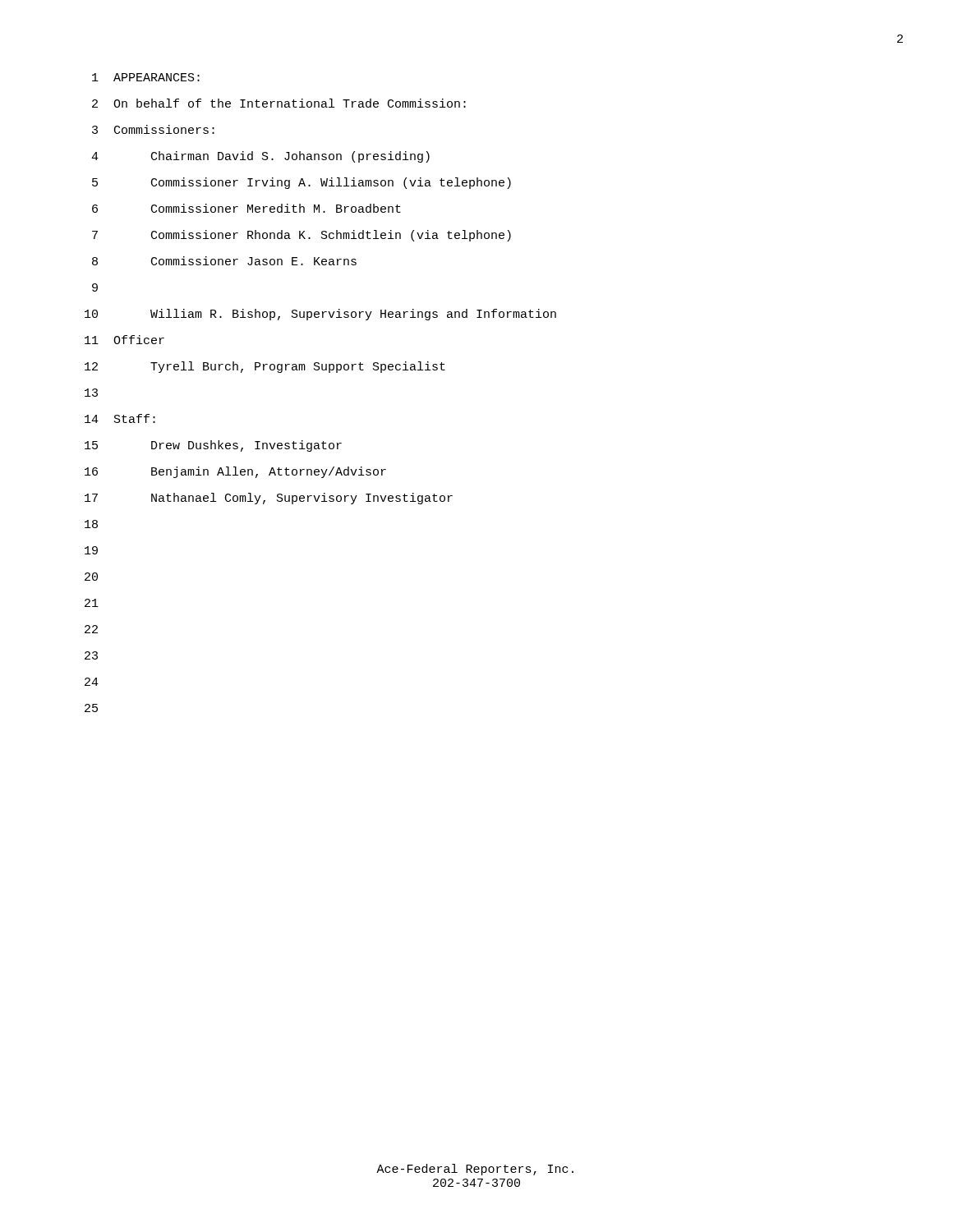Point to the block starting "15 Drew Dushkes,"
Screen dimensions: 1232x953
click(x=204, y=447)
